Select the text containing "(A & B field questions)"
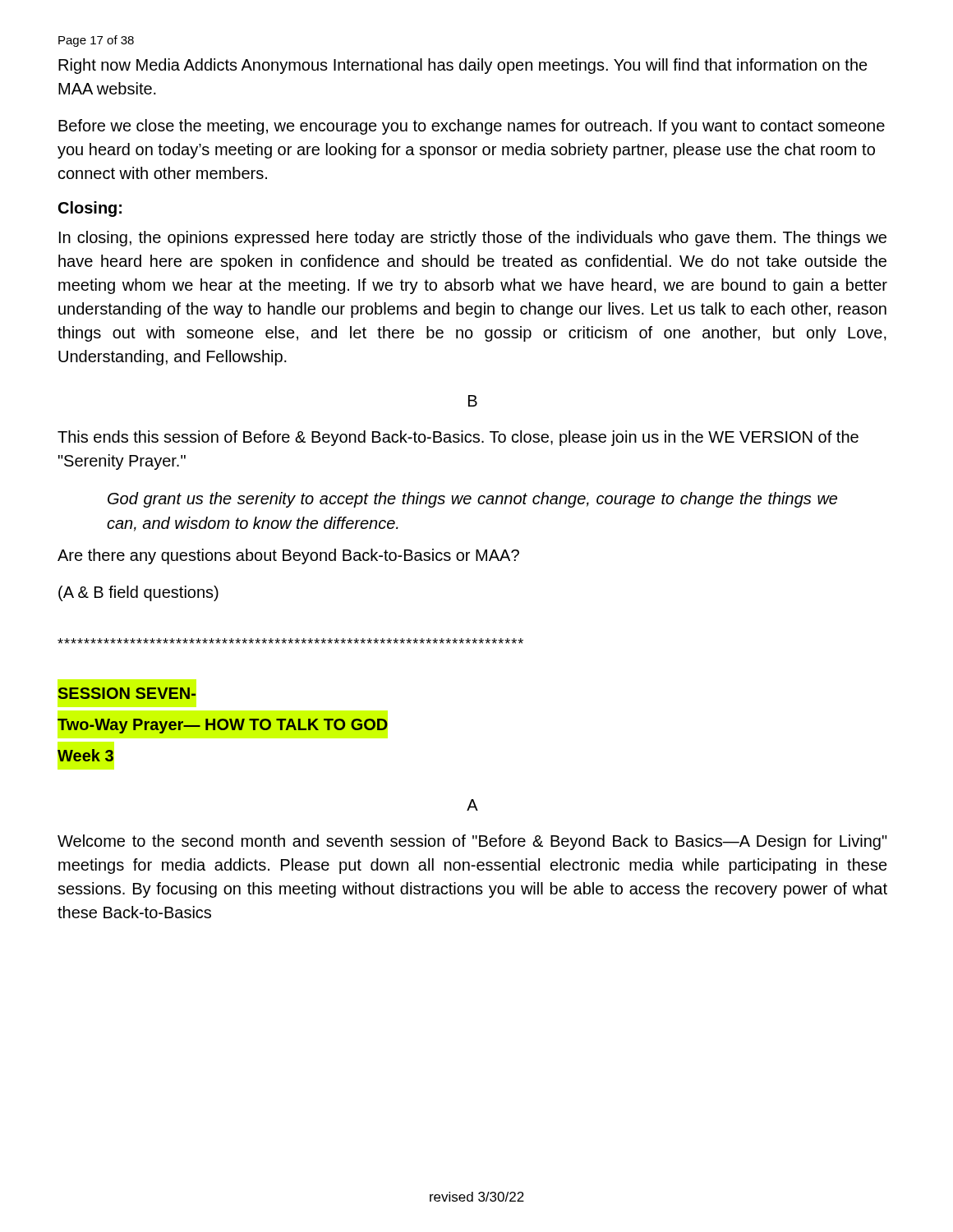The width and height of the screenshot is (953, 1232). (138, 592)
